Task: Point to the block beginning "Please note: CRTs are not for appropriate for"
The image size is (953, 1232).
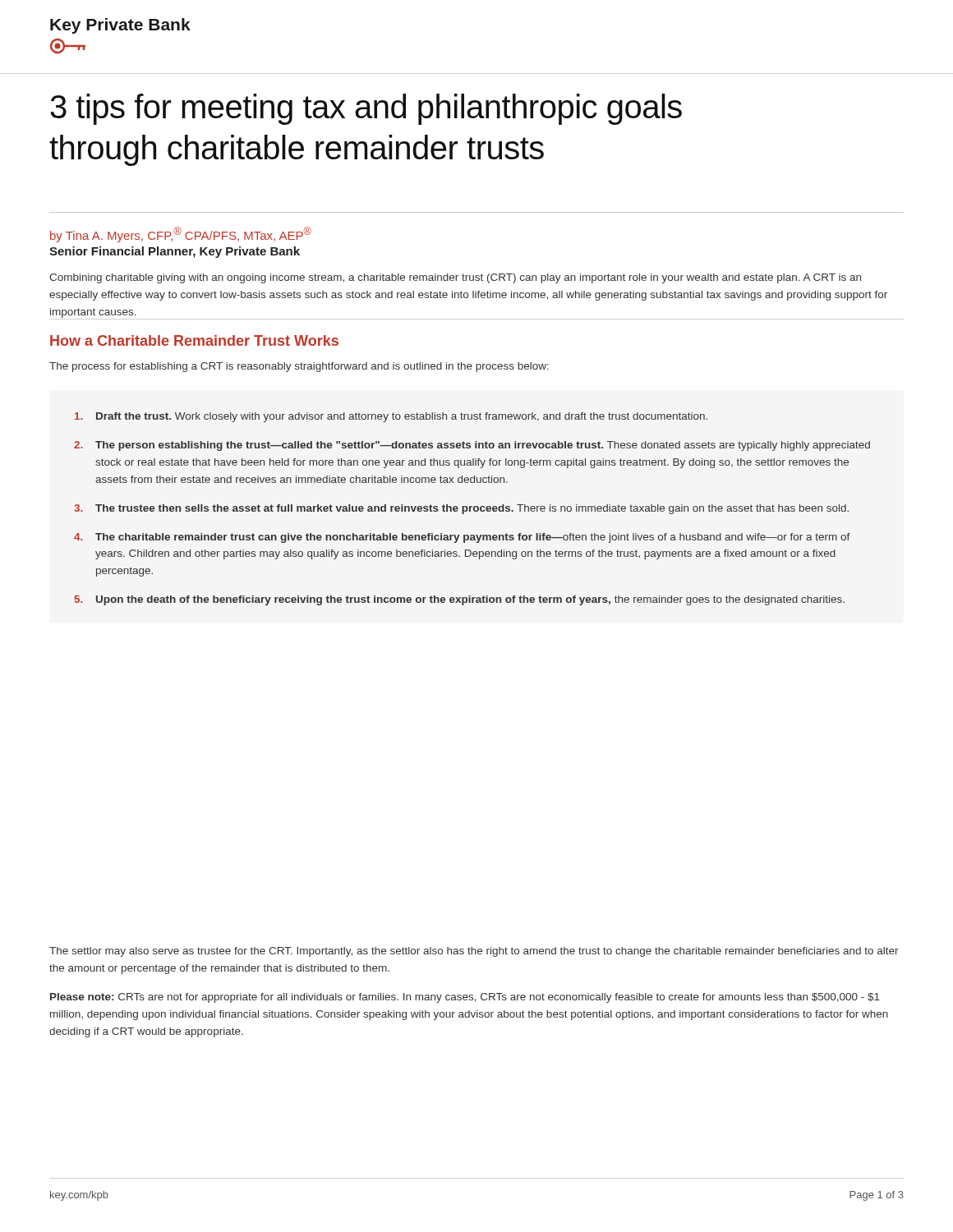Action: pos(469,1014)
